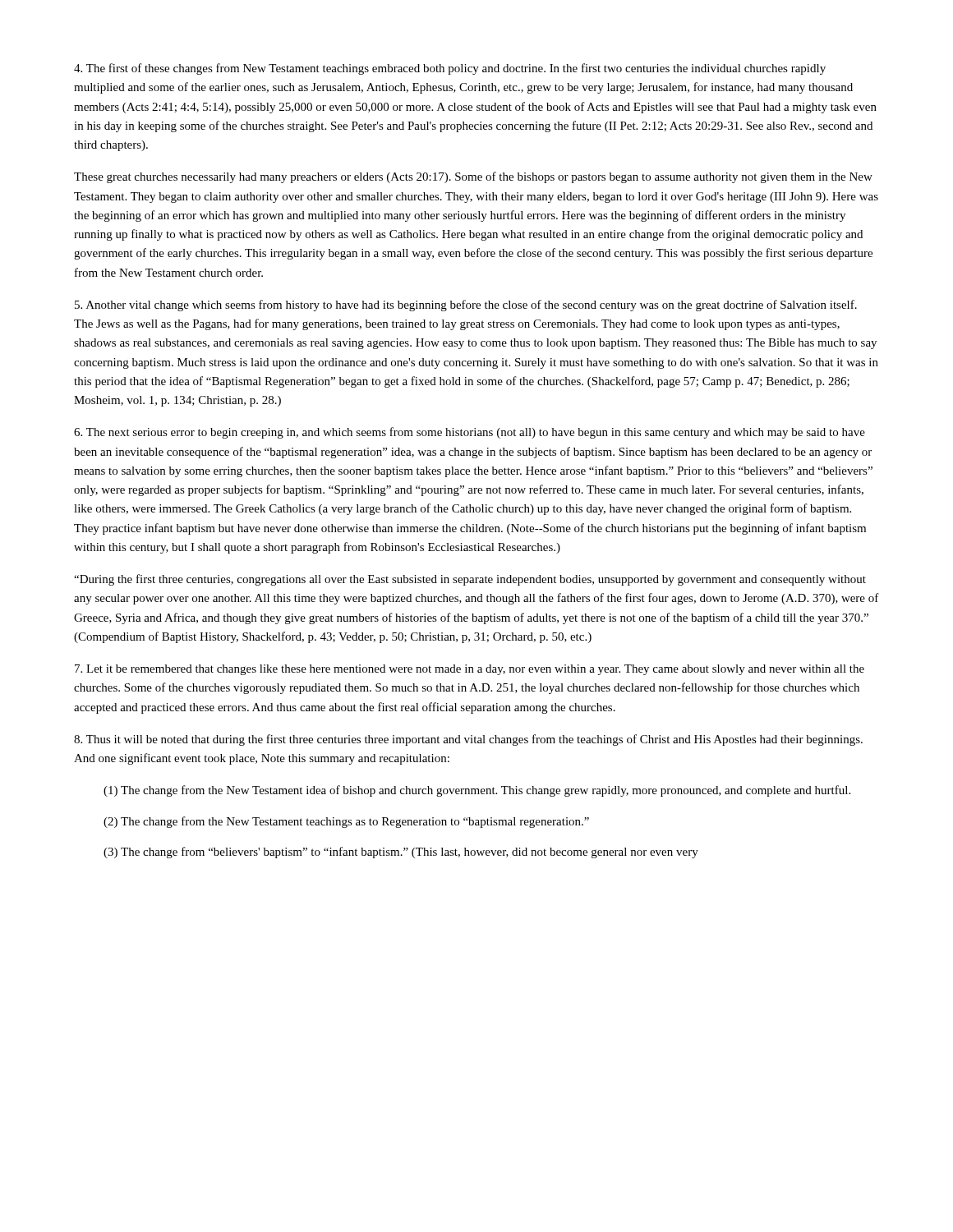Select the list item with the text "(1) The change from the New Testament"
The image size is (953, 1232).
pos(477,790)
